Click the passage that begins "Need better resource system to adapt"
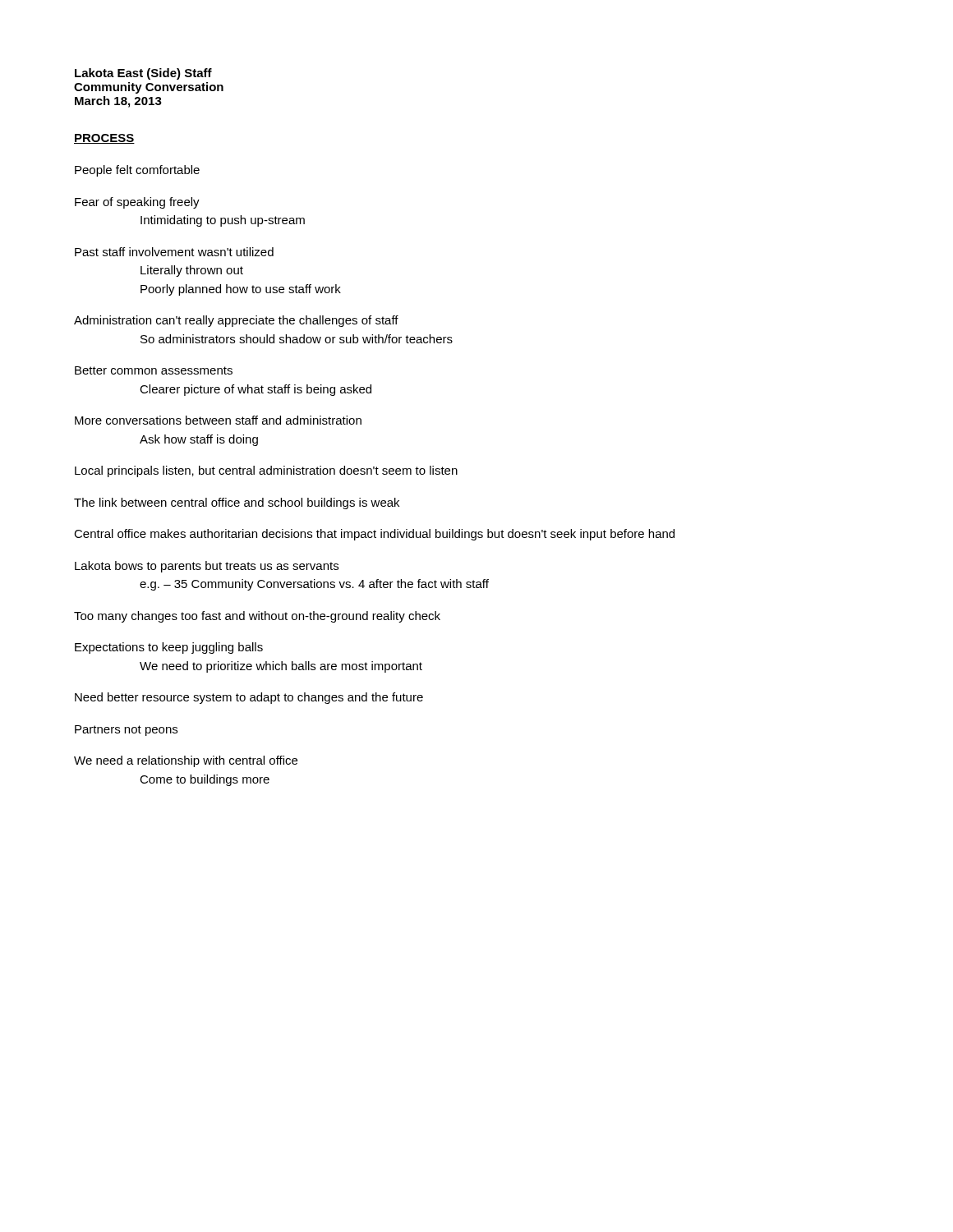Screen dimensions: 1232x953 249,697
